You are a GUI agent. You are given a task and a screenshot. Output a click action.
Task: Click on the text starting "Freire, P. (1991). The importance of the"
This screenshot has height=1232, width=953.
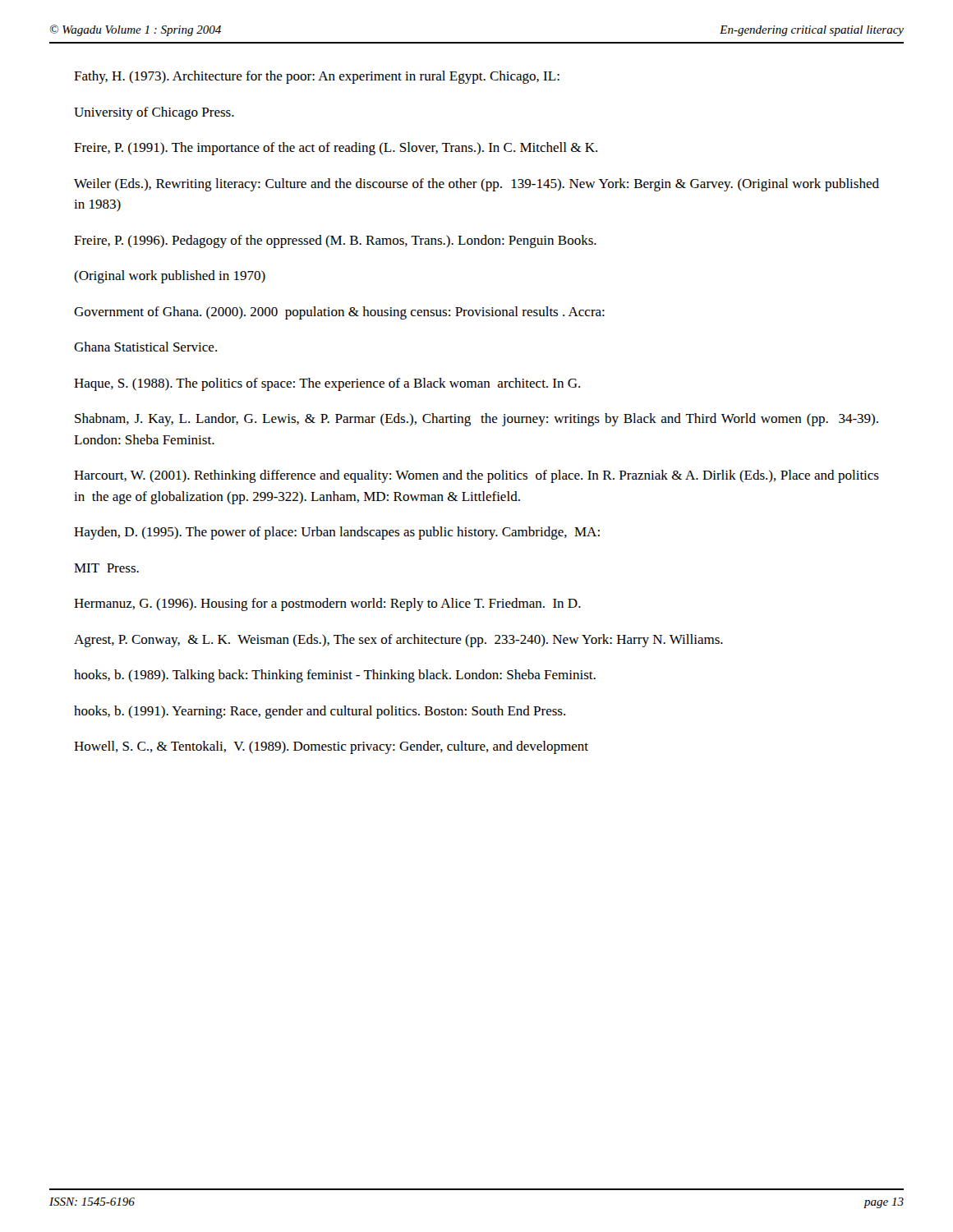(336, 147)
